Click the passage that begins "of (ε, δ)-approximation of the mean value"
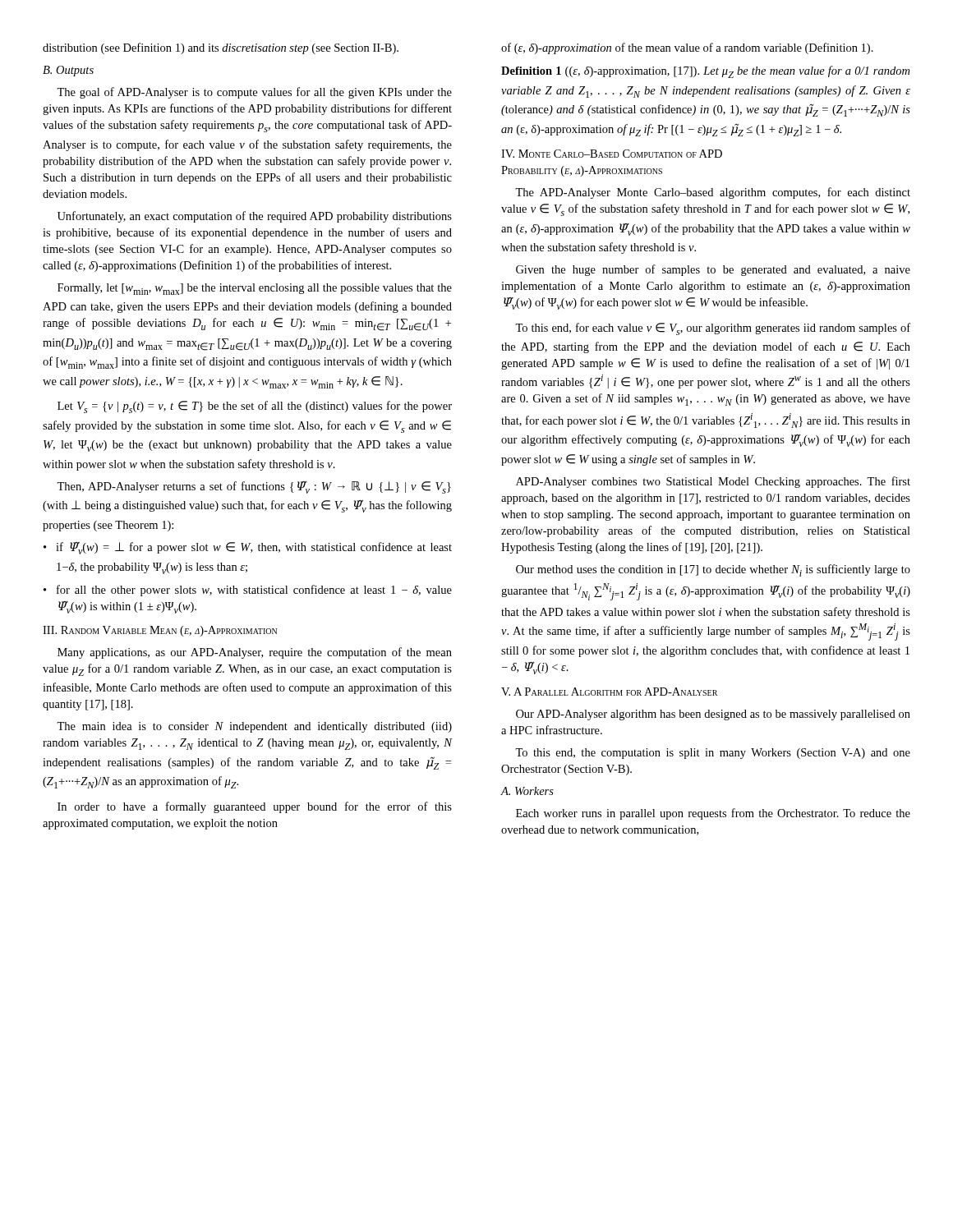Image resolution: width=953 pixels, height=1232 pixels. [706, 48]
